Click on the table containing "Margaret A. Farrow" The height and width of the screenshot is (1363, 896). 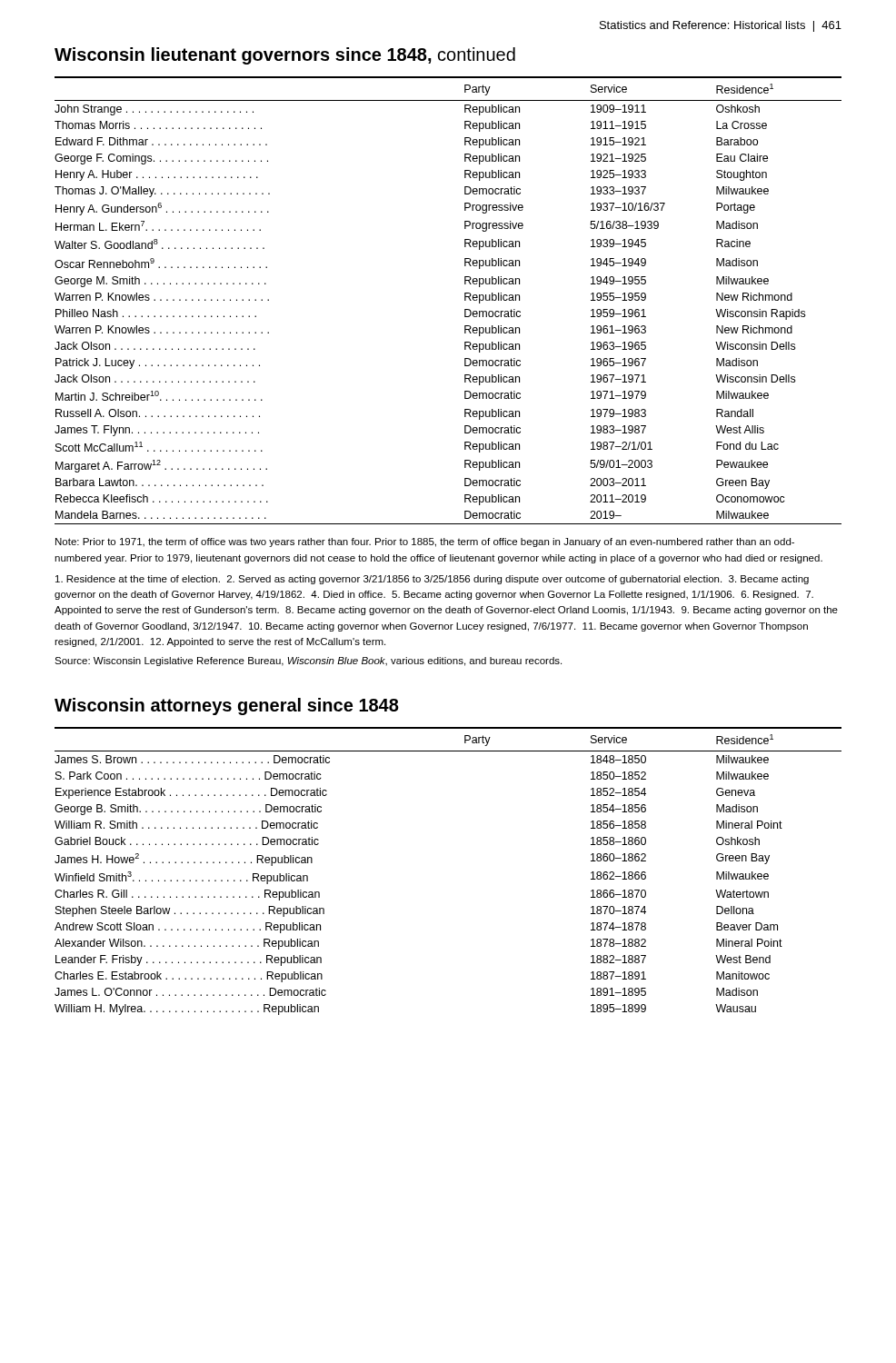pos(448,302)
